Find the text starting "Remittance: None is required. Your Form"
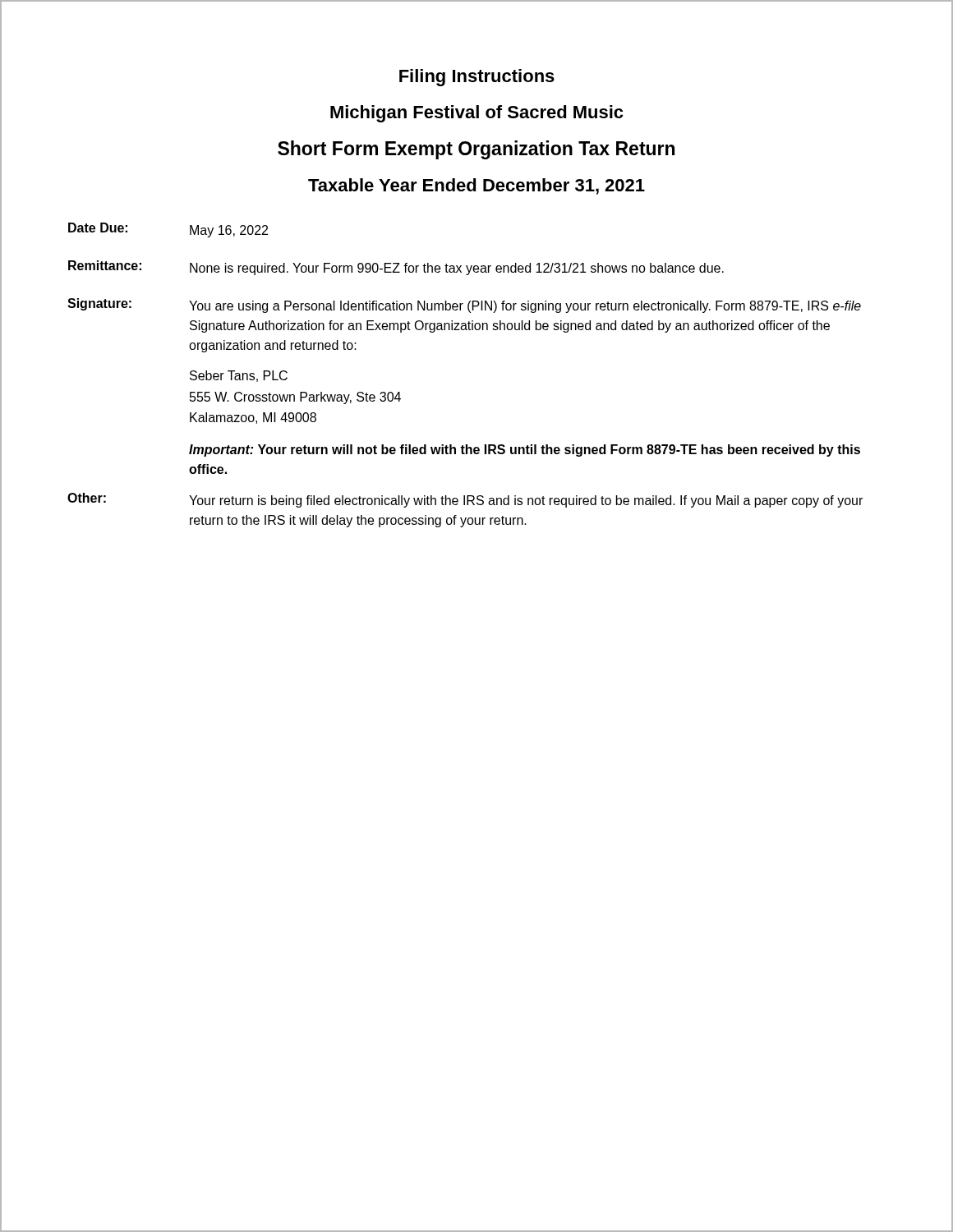This screenshot has height=1232, width=953. (476, 269)
